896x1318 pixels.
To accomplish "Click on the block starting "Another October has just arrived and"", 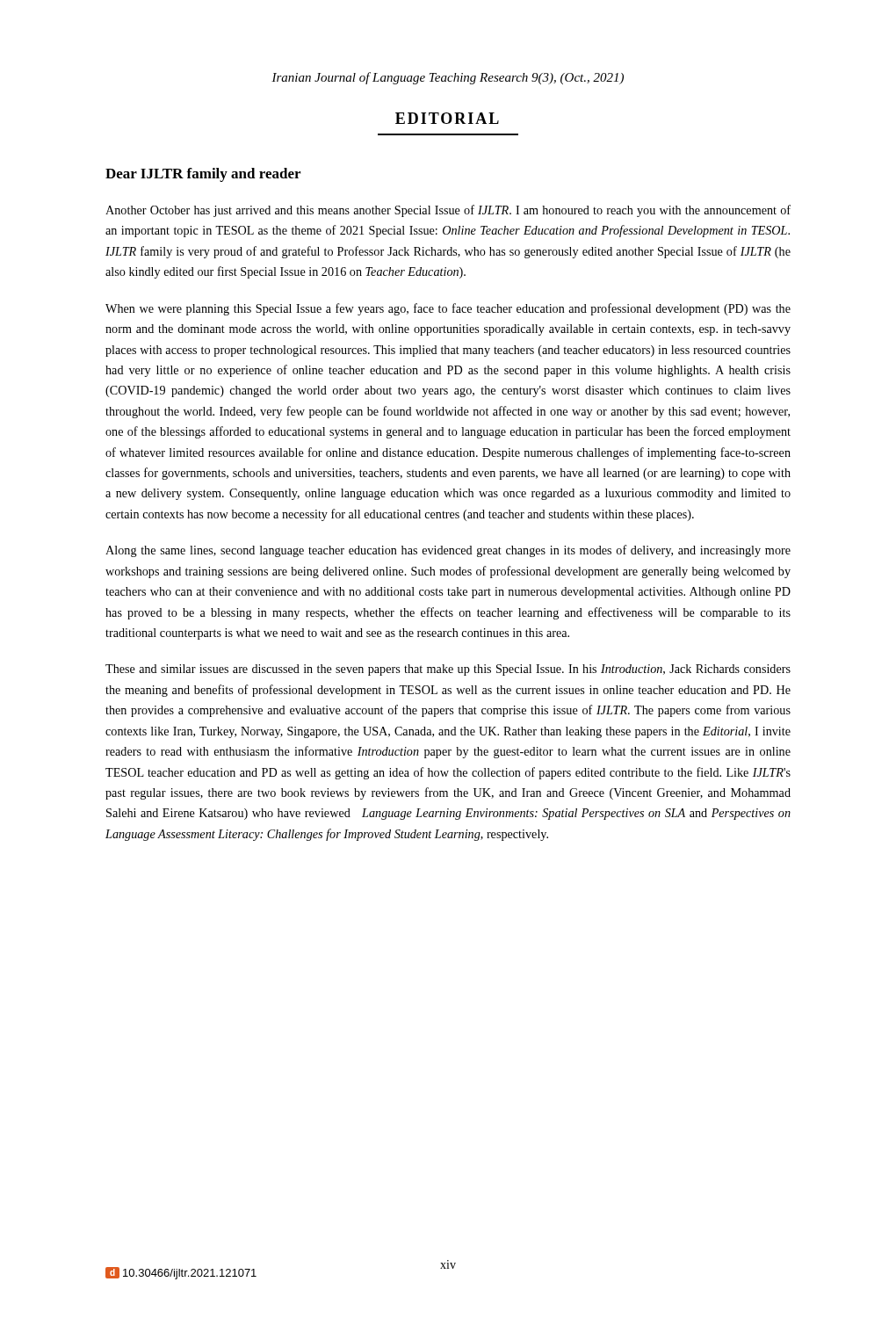I will (x=448, y=241).
